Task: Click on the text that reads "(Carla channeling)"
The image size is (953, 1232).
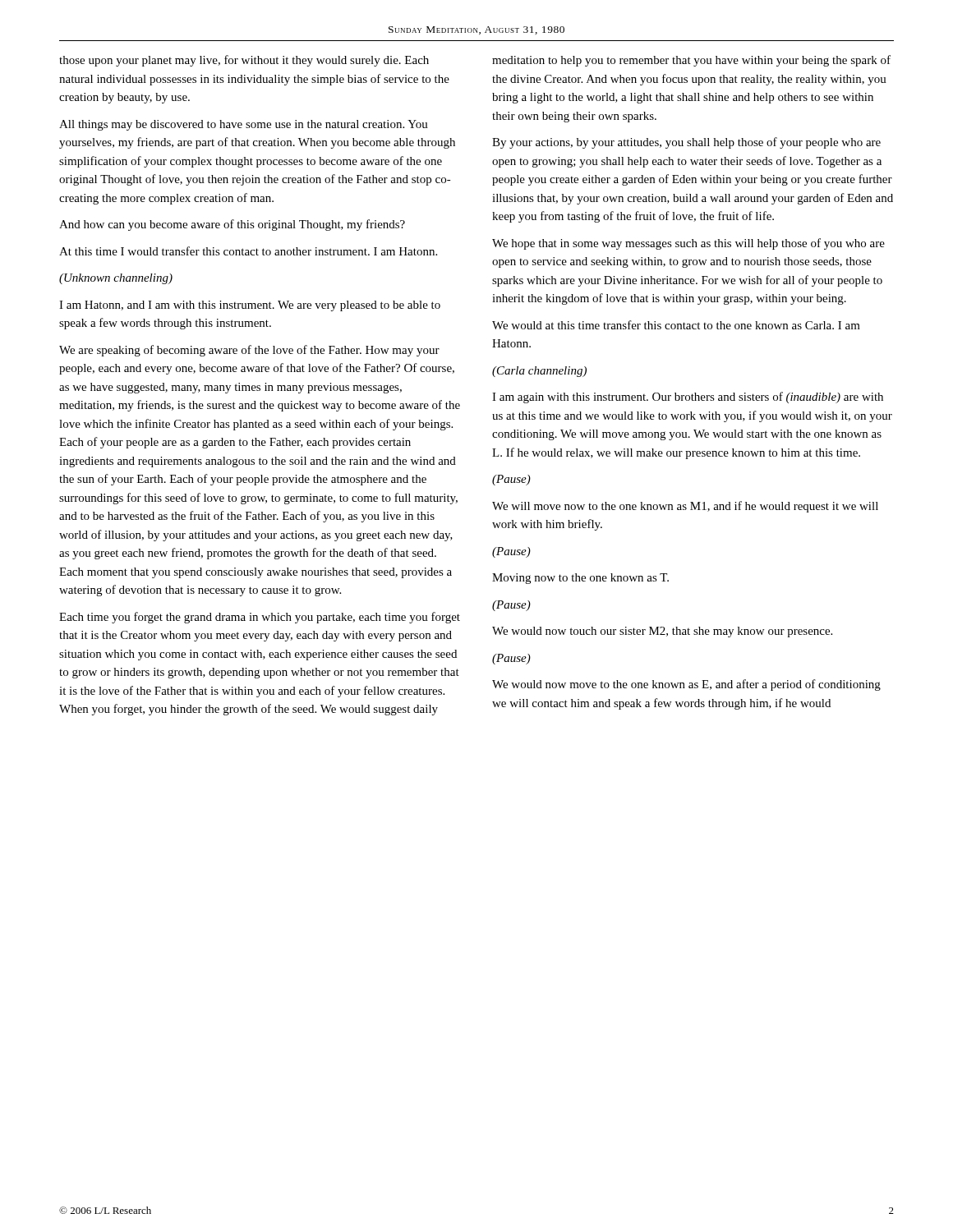Action: pos(540,370)
